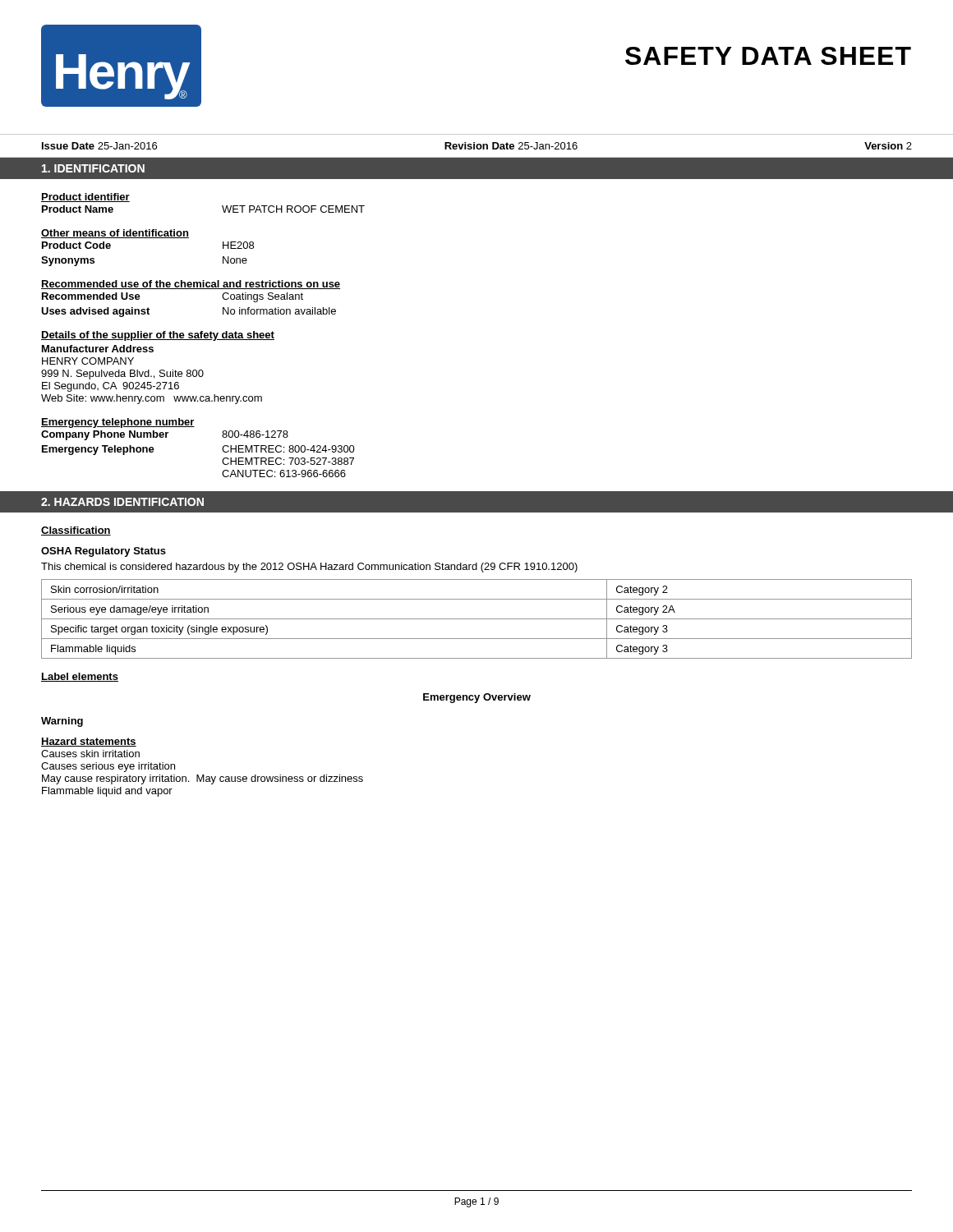Locate the title with the text "SAFETY DATA SHEET"

[x=768, y=56]
